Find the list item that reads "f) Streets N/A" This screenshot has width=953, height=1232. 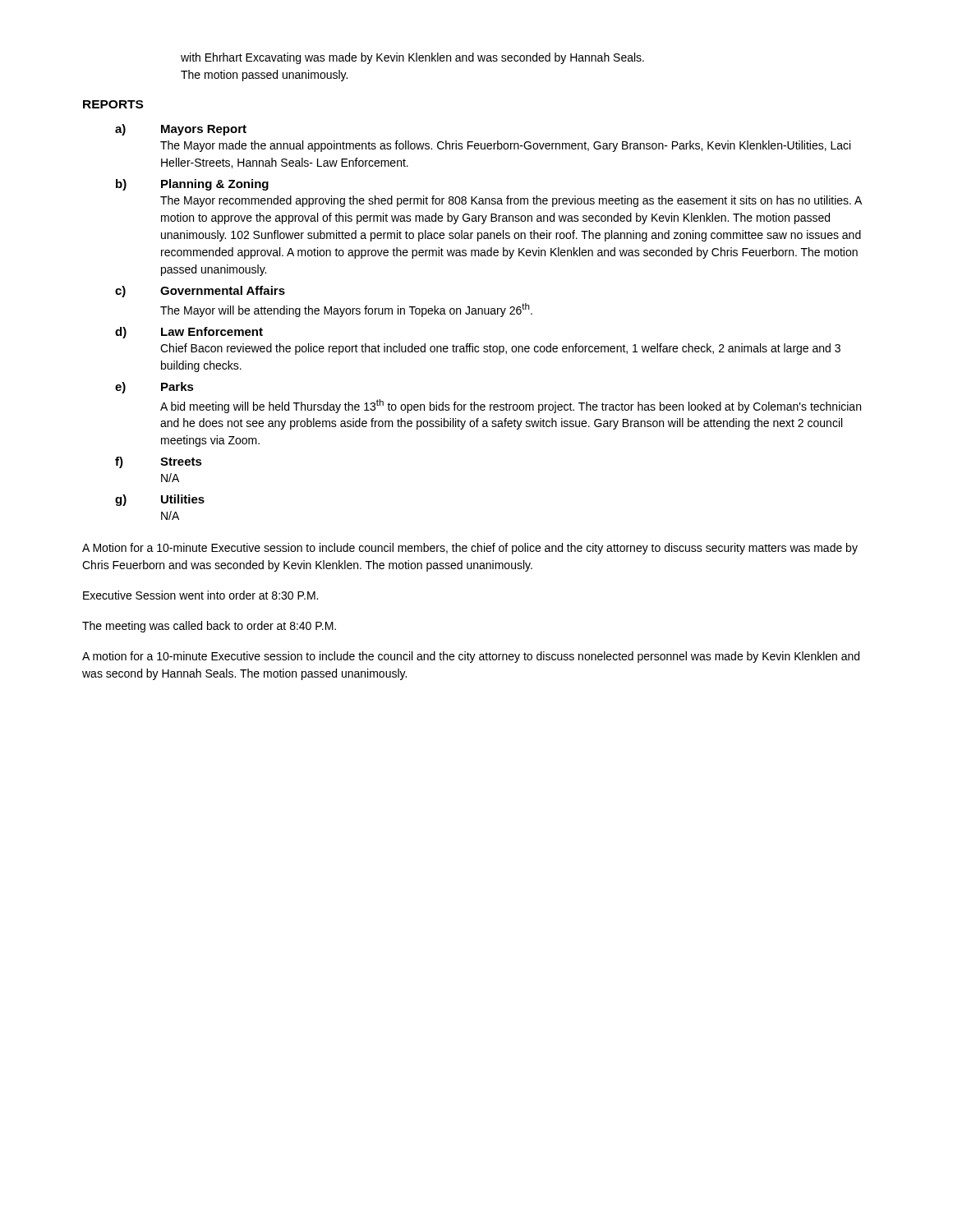tap(159, 462)
